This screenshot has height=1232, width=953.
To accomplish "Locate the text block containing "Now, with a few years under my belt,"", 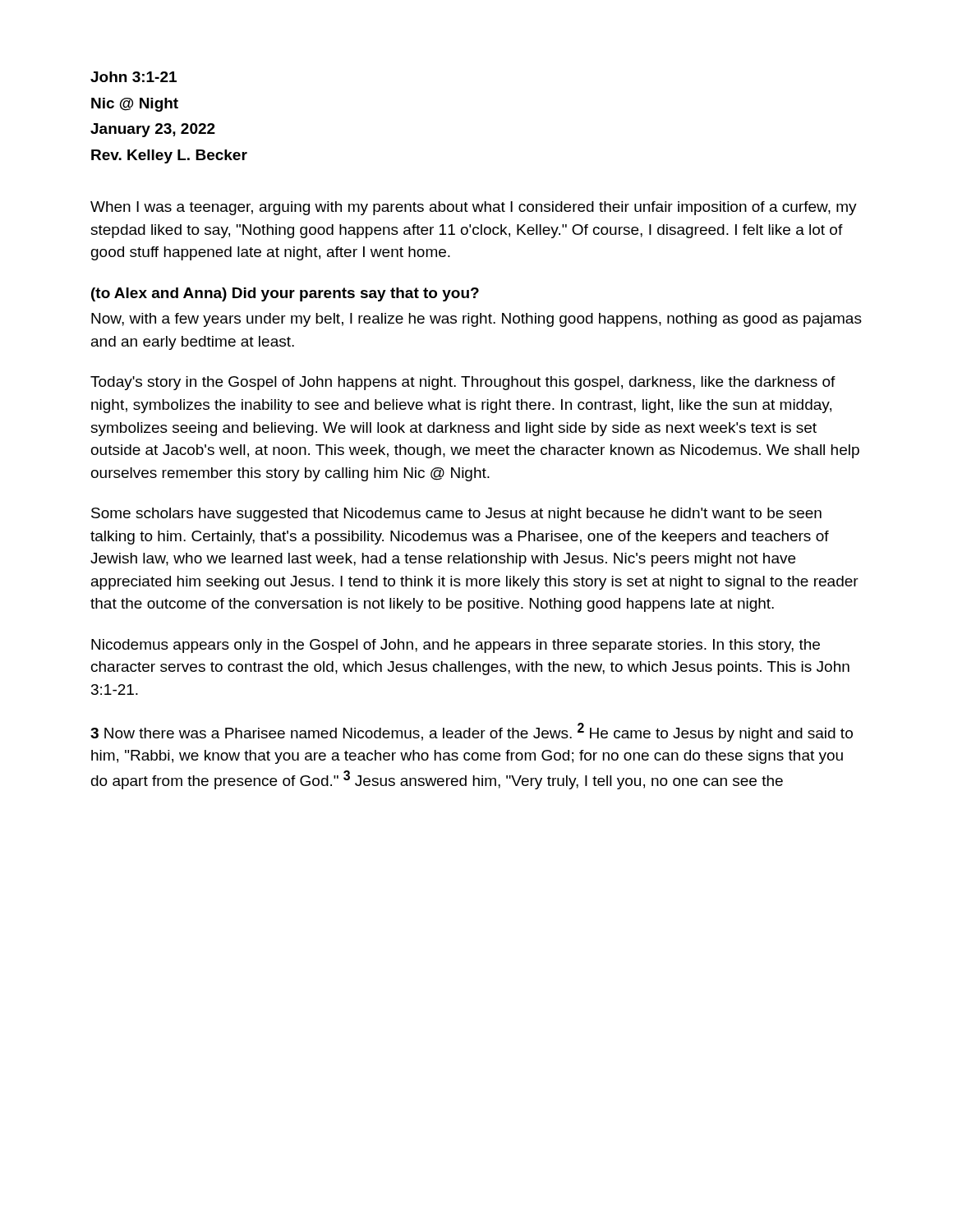I will (x=476, y=330).
